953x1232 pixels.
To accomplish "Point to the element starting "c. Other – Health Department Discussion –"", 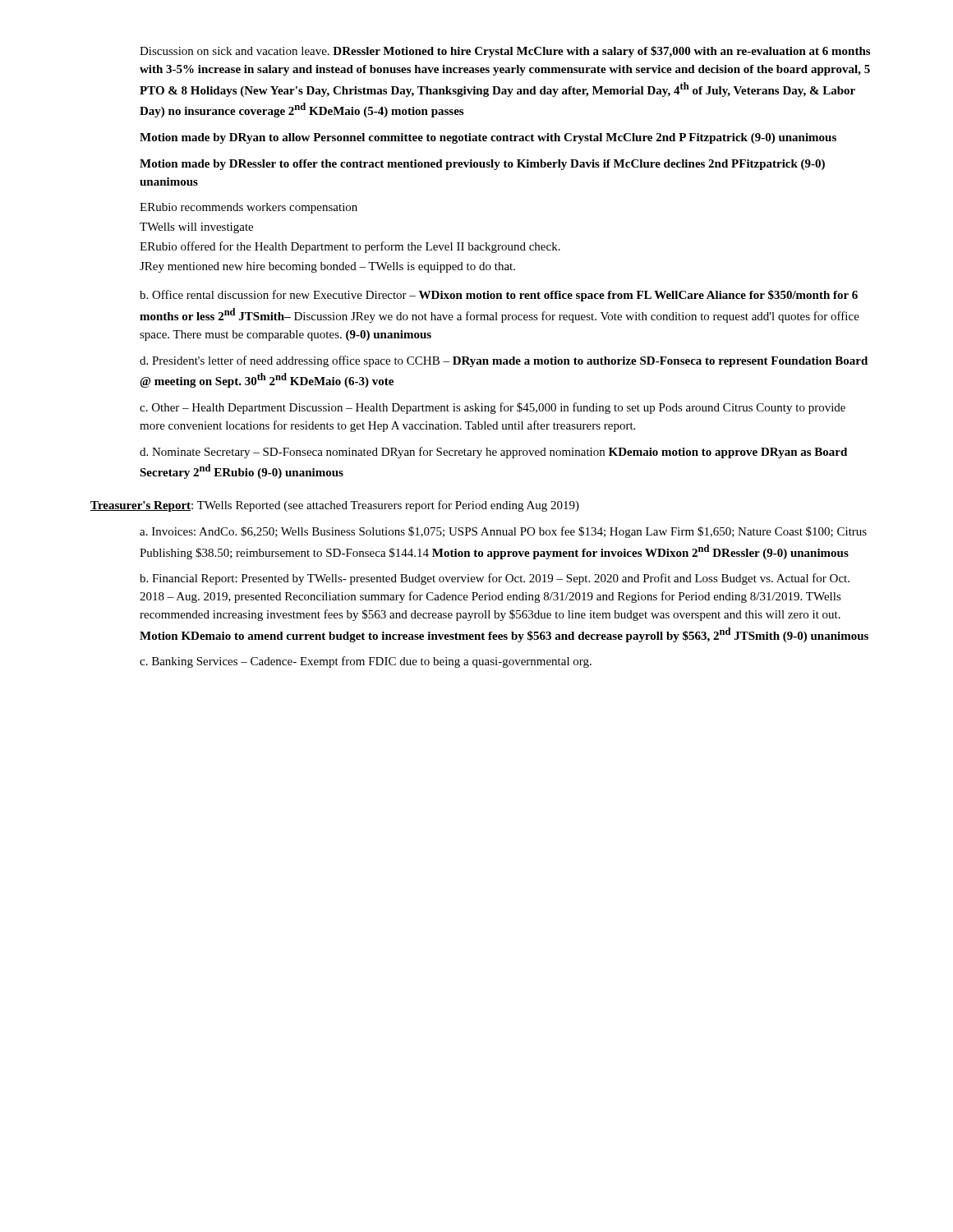I will point(493,416).
